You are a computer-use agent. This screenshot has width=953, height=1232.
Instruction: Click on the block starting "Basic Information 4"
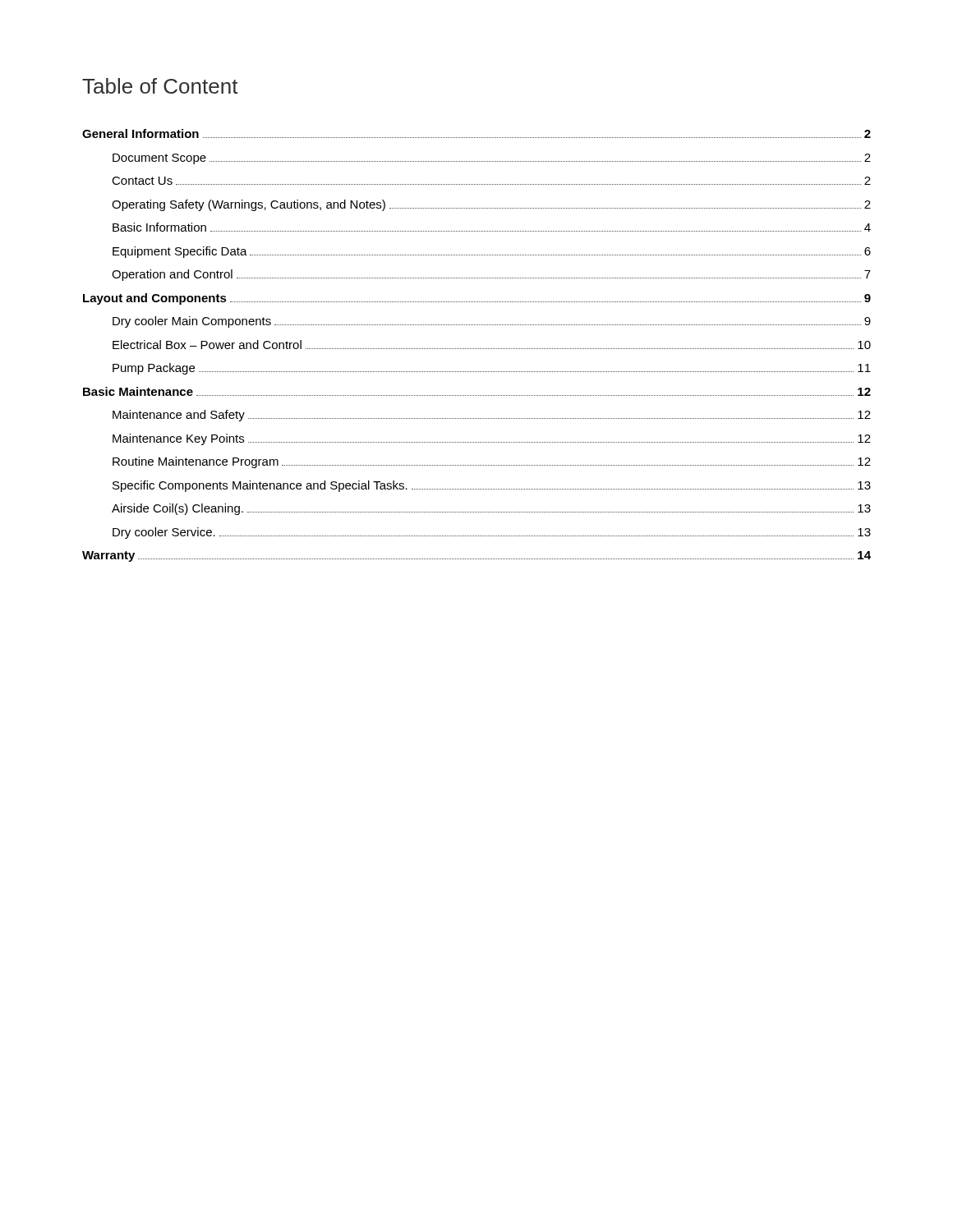point(476,228)
